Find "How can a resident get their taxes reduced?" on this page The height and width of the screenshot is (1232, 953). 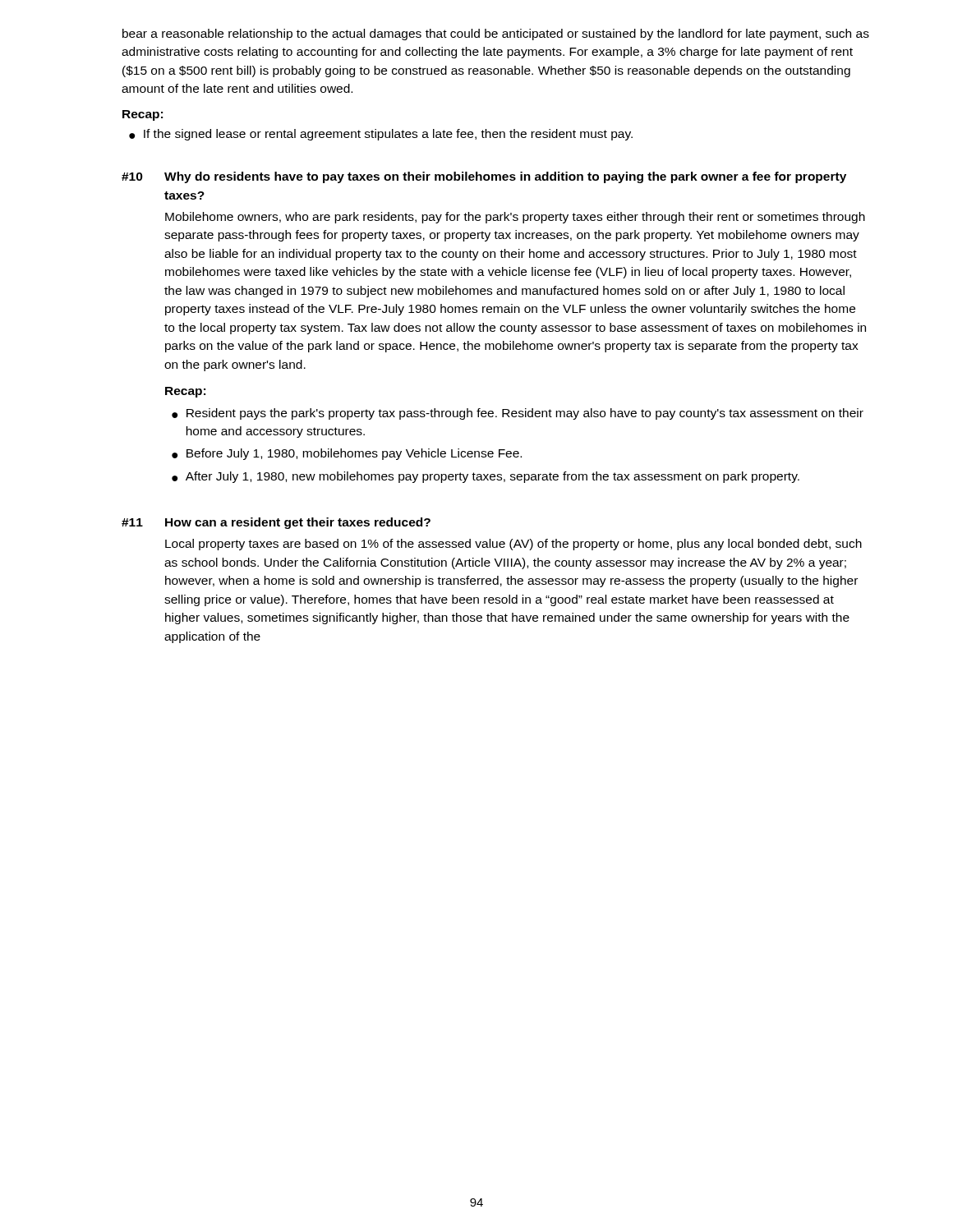point(298,522)
